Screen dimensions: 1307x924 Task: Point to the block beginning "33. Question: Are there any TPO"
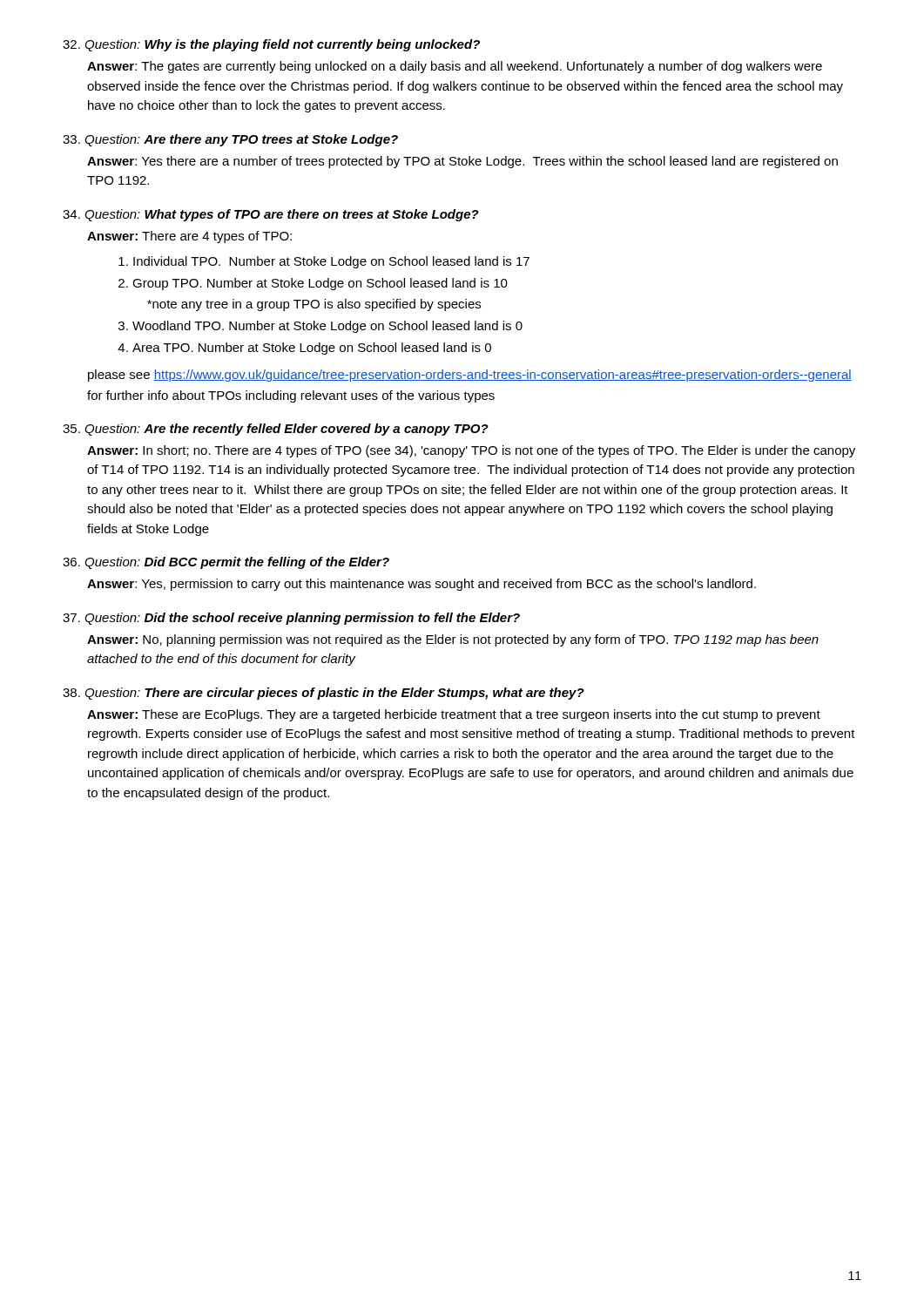point(462,161)
